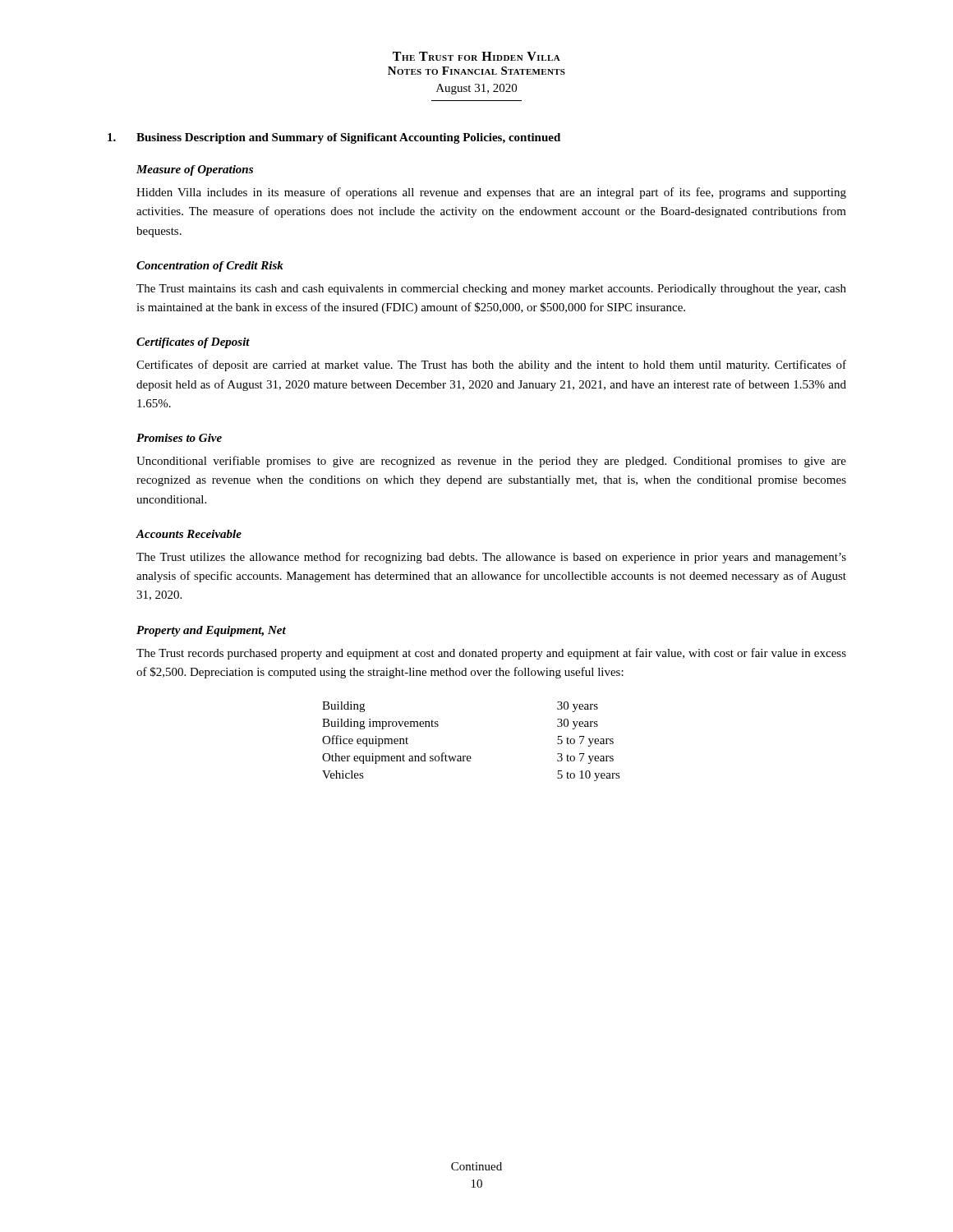Navigate to the block starting "The Trust utilizes the allowance"

[x=491, y=576]
